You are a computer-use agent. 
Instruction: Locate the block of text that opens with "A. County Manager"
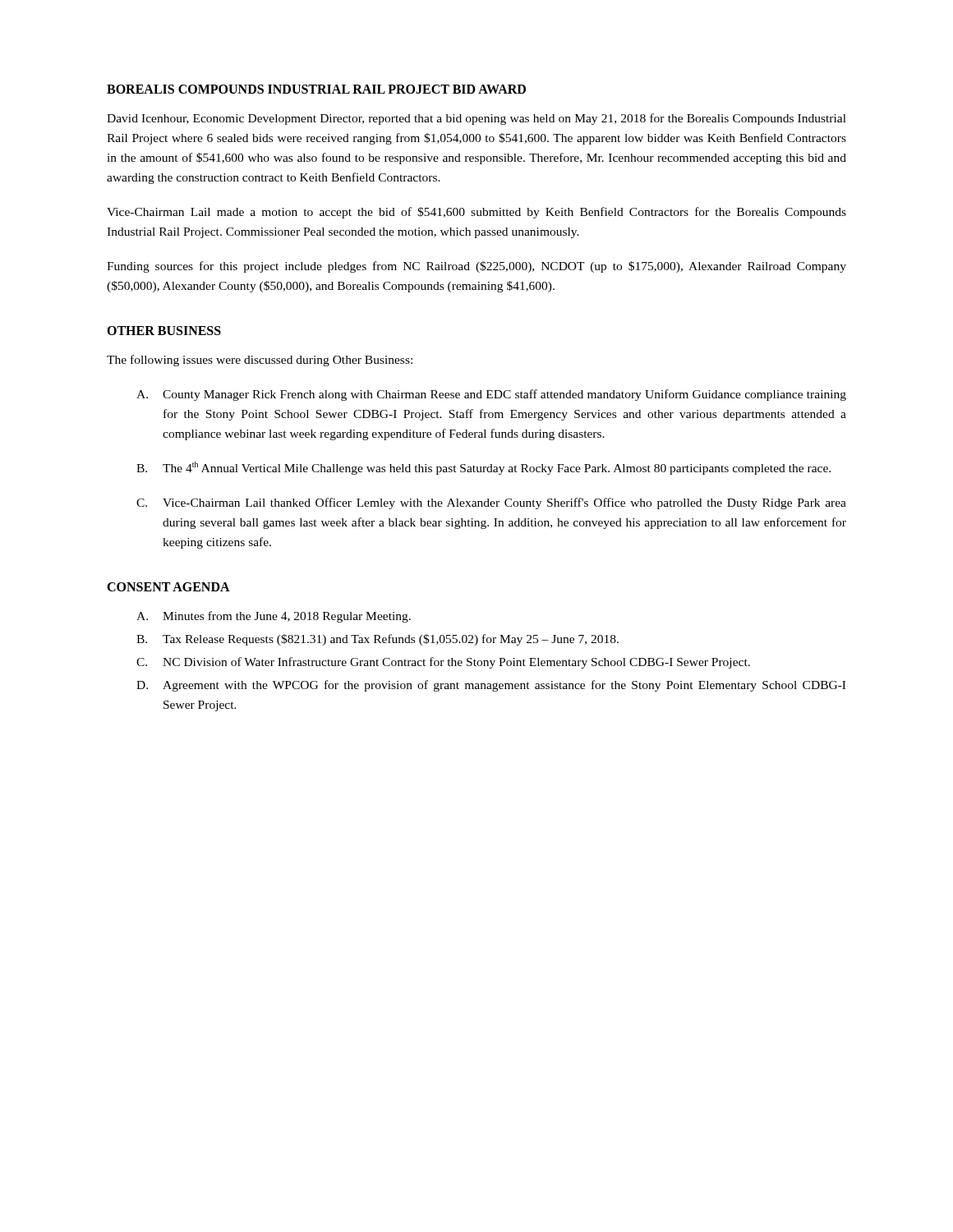click(491, 414)
